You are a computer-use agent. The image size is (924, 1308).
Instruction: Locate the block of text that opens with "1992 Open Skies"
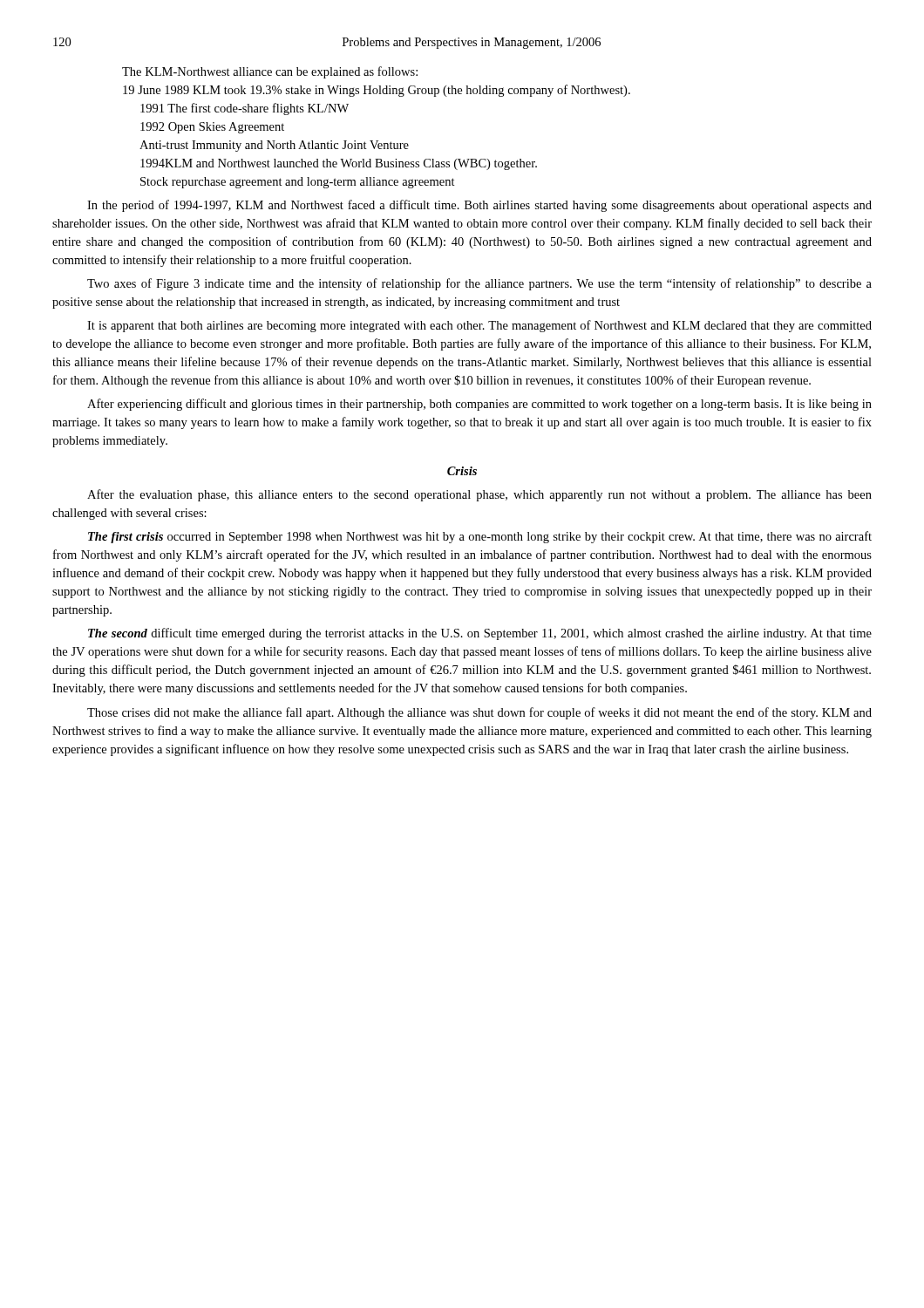[212, 128]
